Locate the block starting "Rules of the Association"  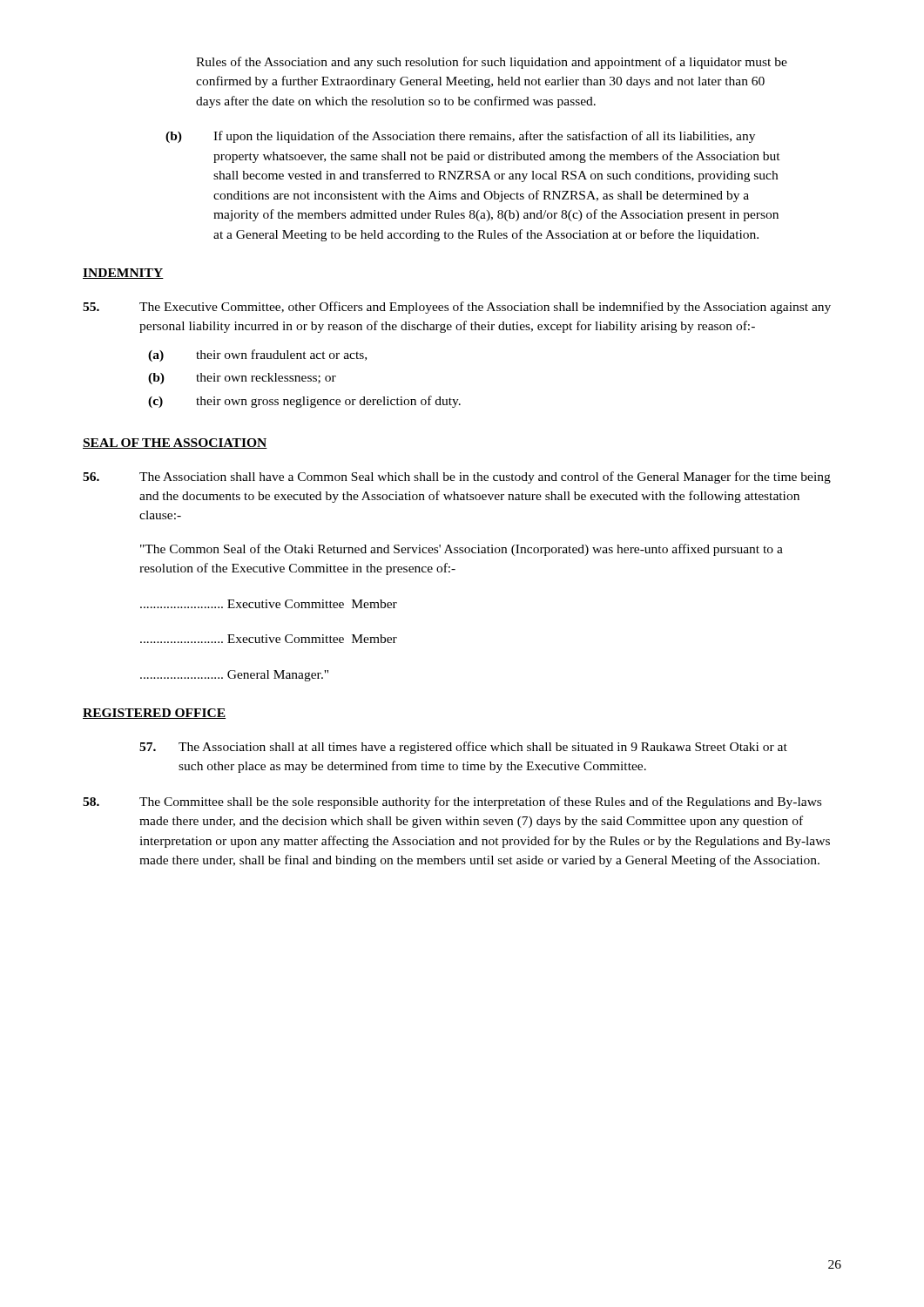click(492, 81)
